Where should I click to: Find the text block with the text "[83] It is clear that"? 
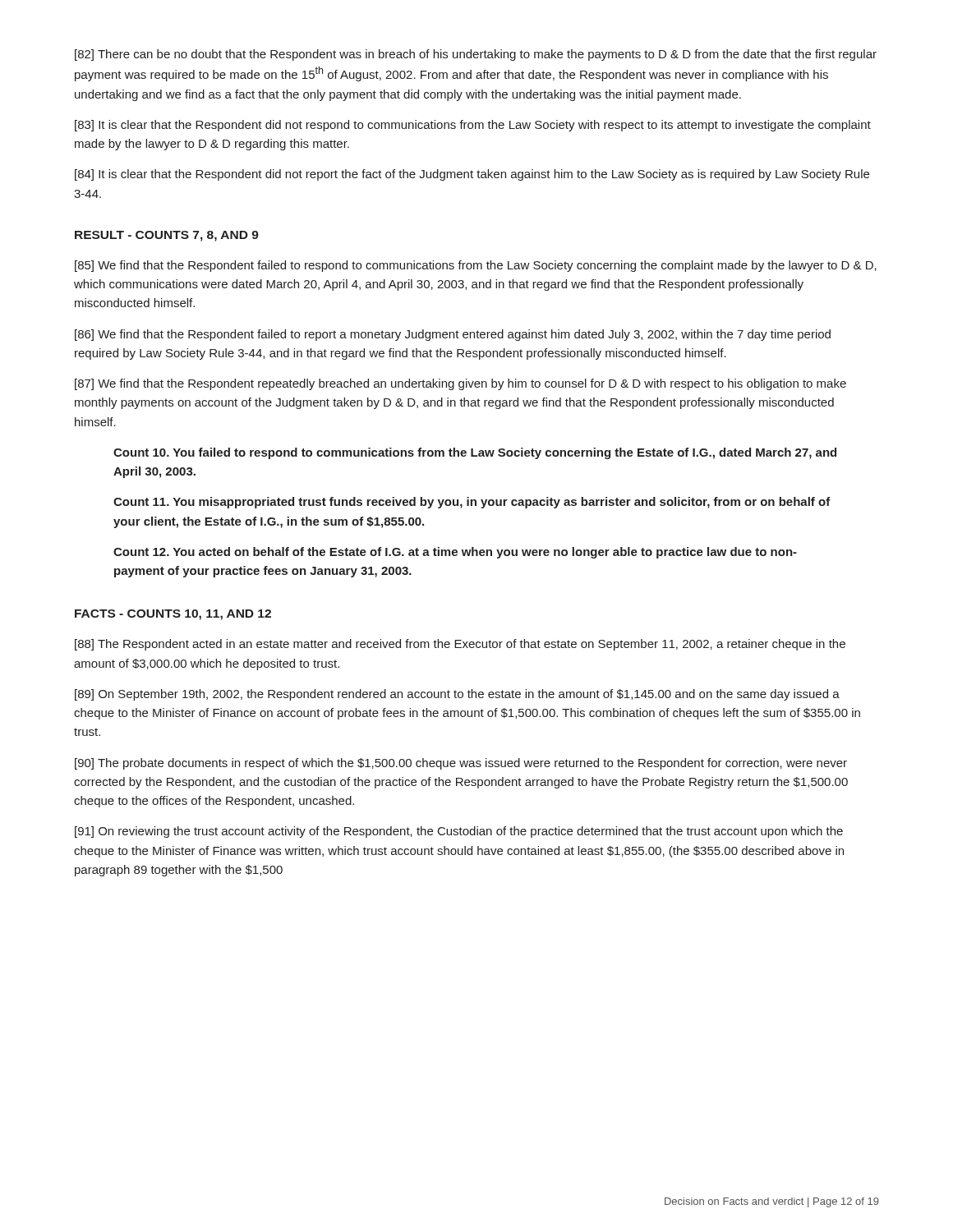[x=472, y=134]
